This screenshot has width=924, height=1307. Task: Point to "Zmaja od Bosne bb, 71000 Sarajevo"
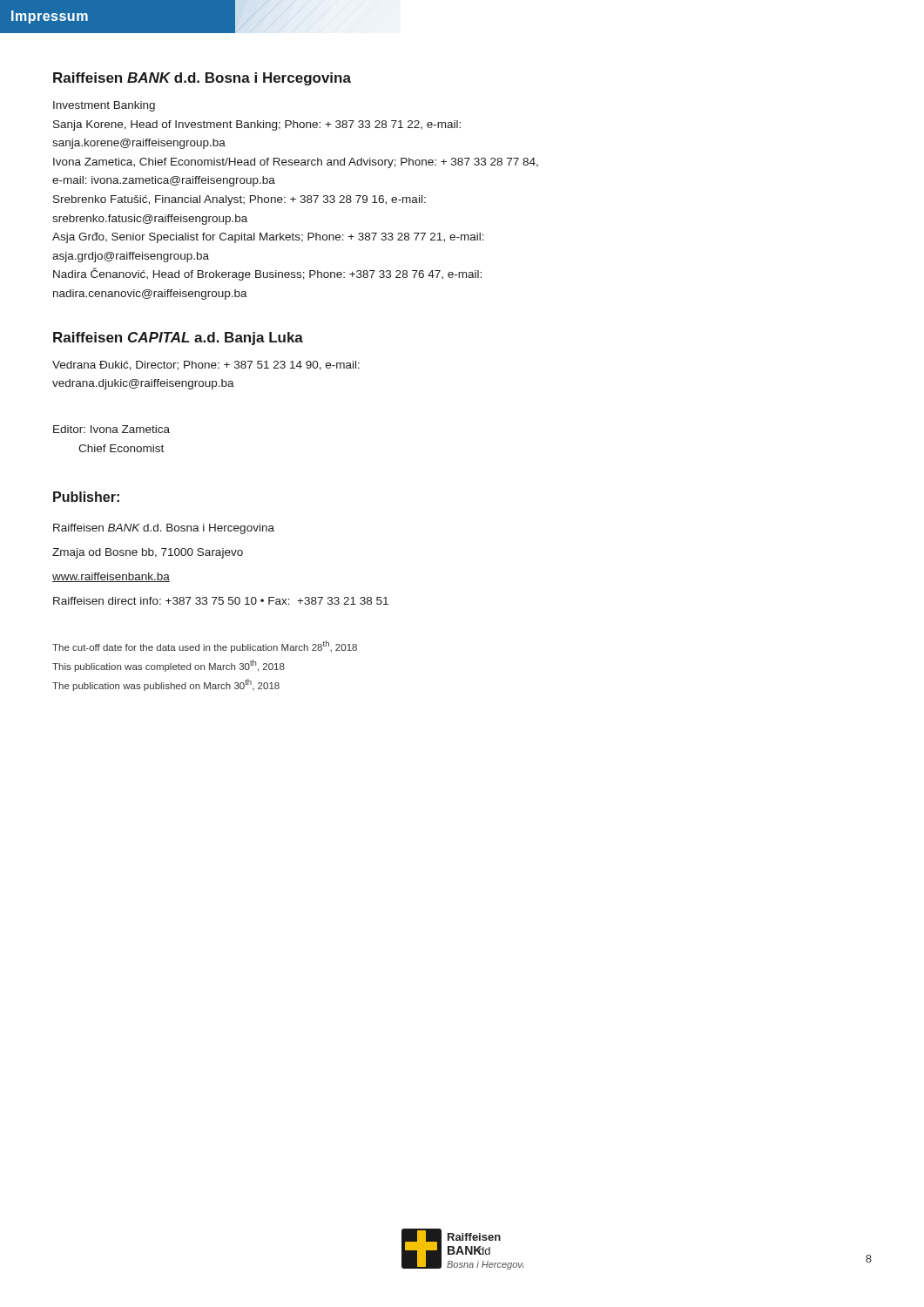(x=148, y=552)
